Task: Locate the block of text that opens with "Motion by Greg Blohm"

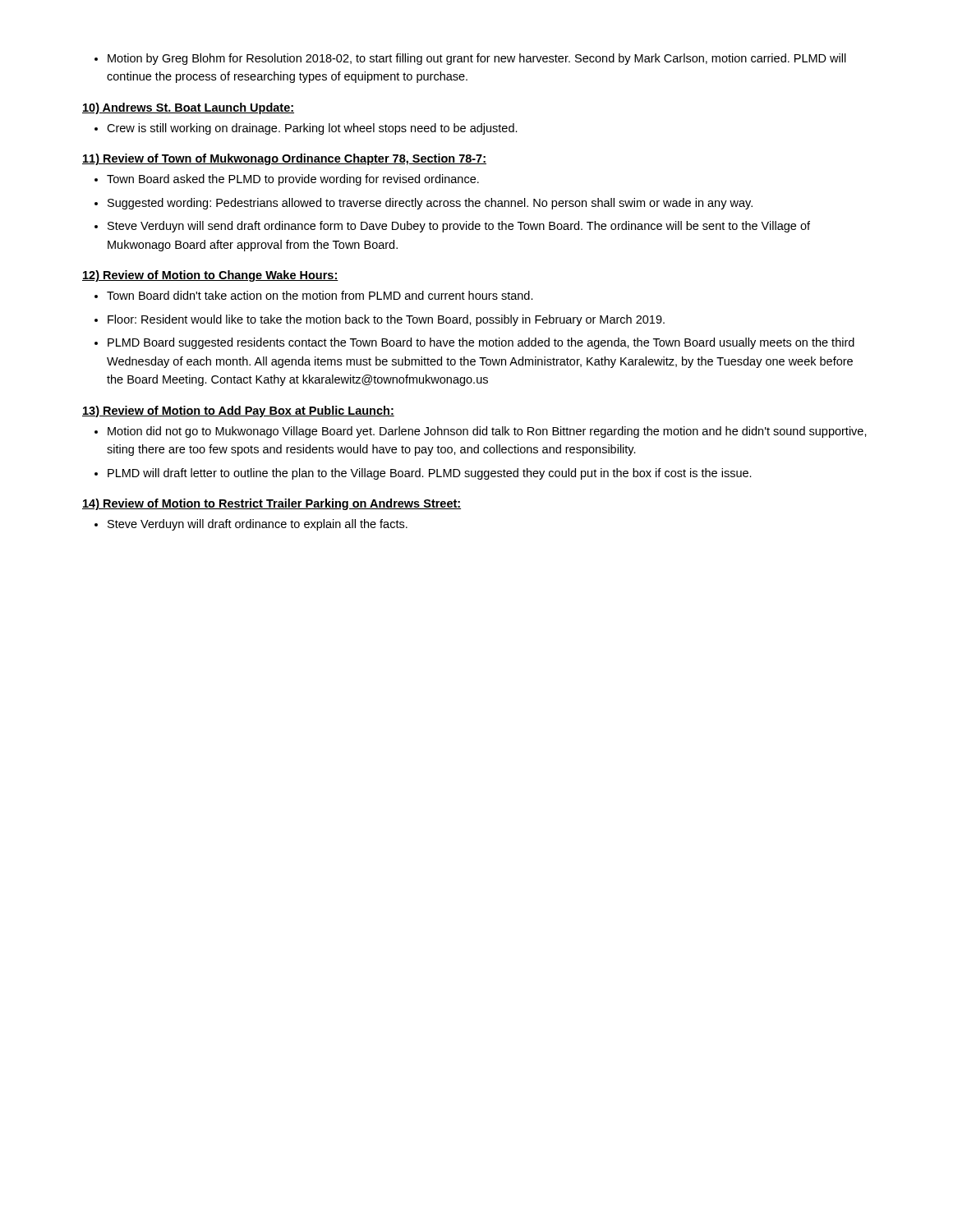Action: point(477,68)
